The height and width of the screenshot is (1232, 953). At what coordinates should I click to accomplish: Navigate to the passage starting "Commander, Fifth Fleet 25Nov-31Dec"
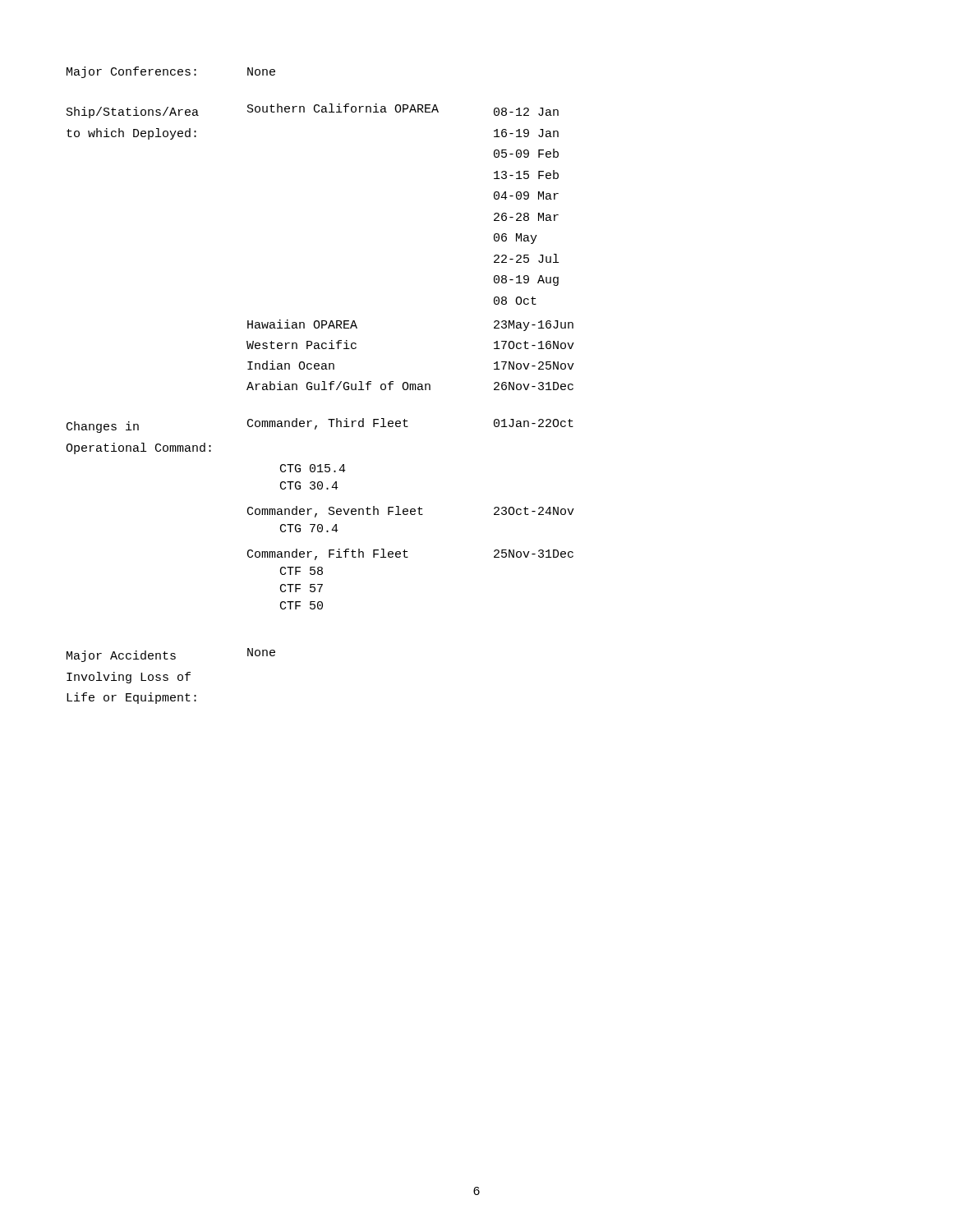point(320,555)
